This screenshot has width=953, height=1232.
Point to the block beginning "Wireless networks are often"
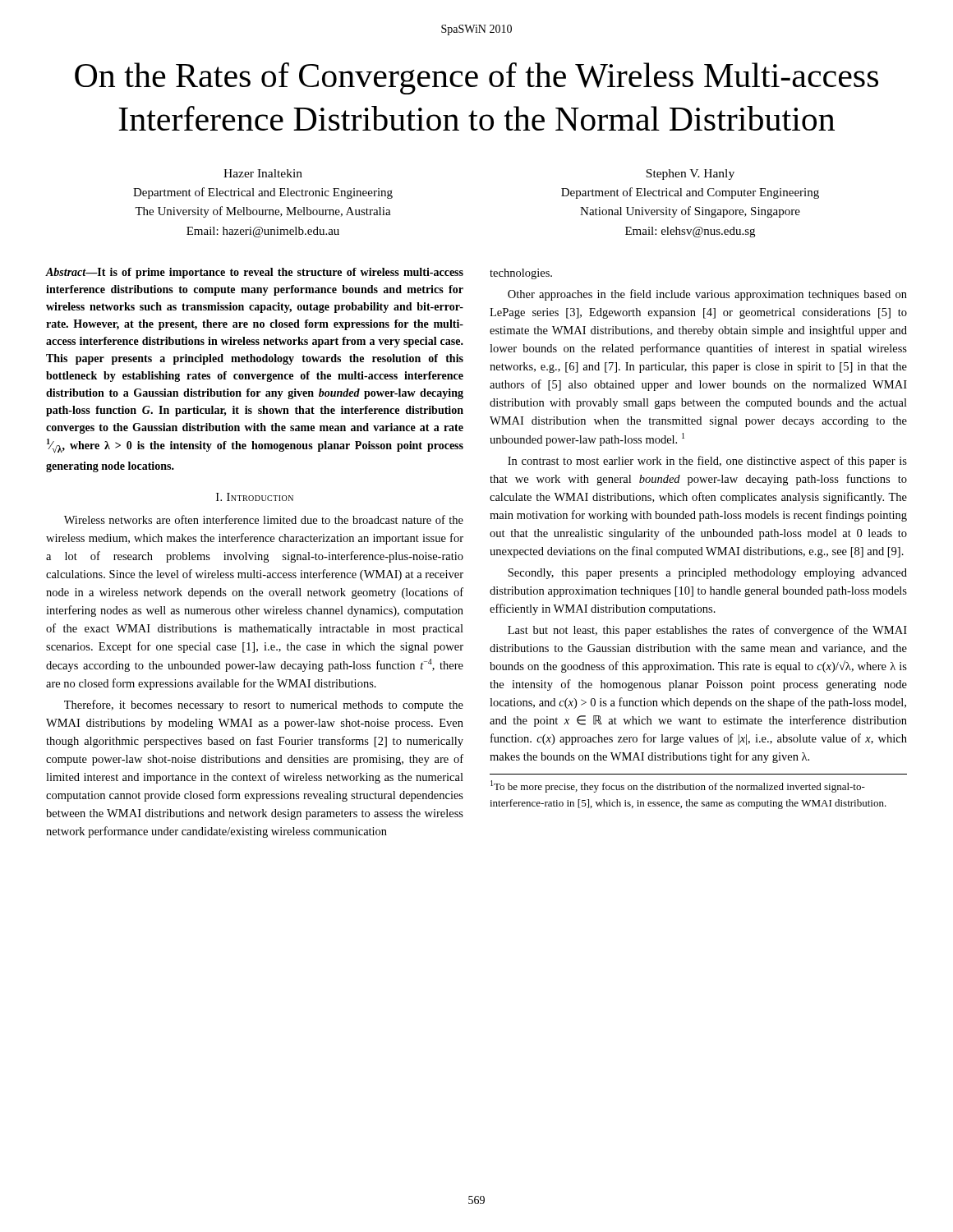(255, 601)
